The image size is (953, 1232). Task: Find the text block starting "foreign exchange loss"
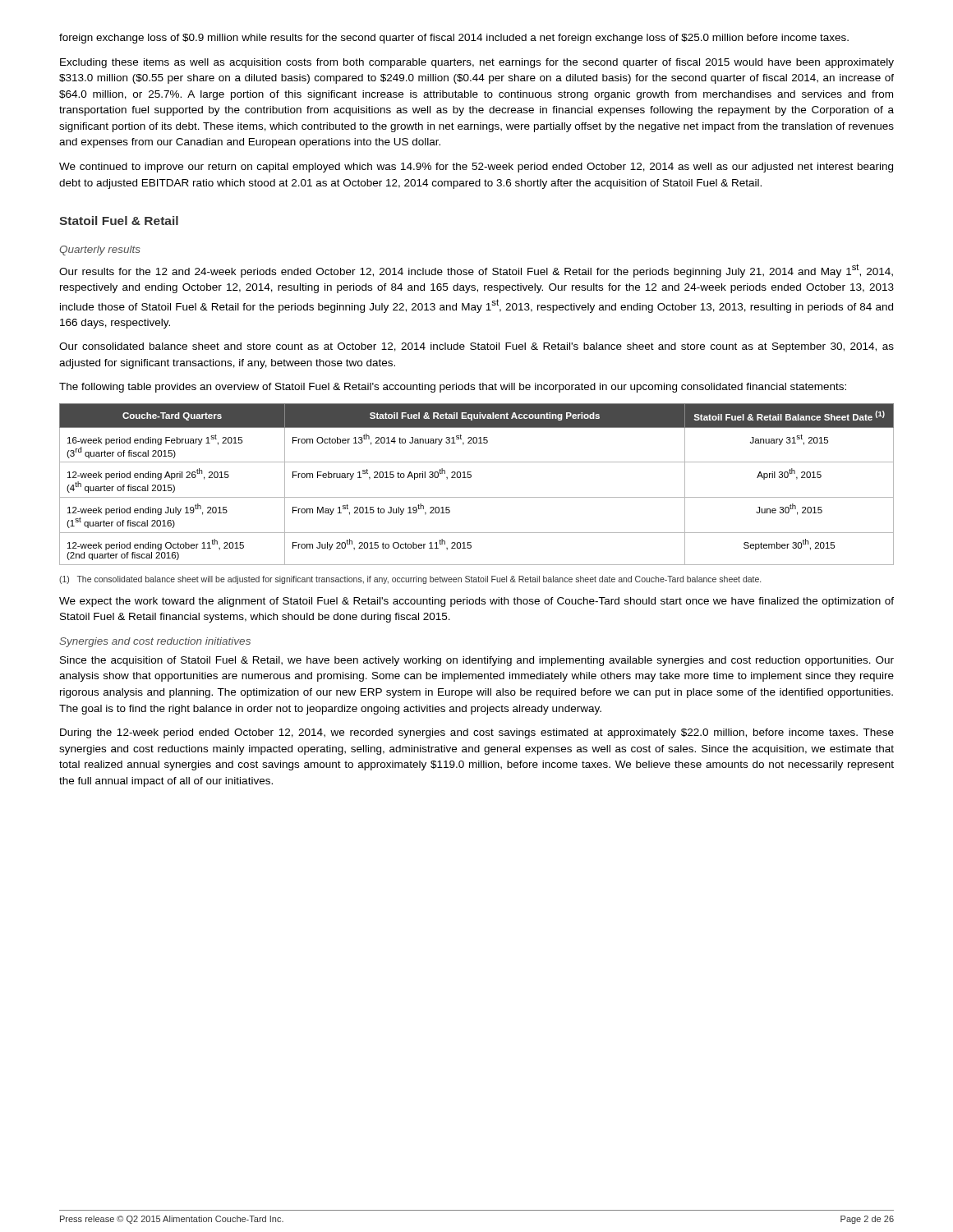pyautogui.click(x=476, y=38)
